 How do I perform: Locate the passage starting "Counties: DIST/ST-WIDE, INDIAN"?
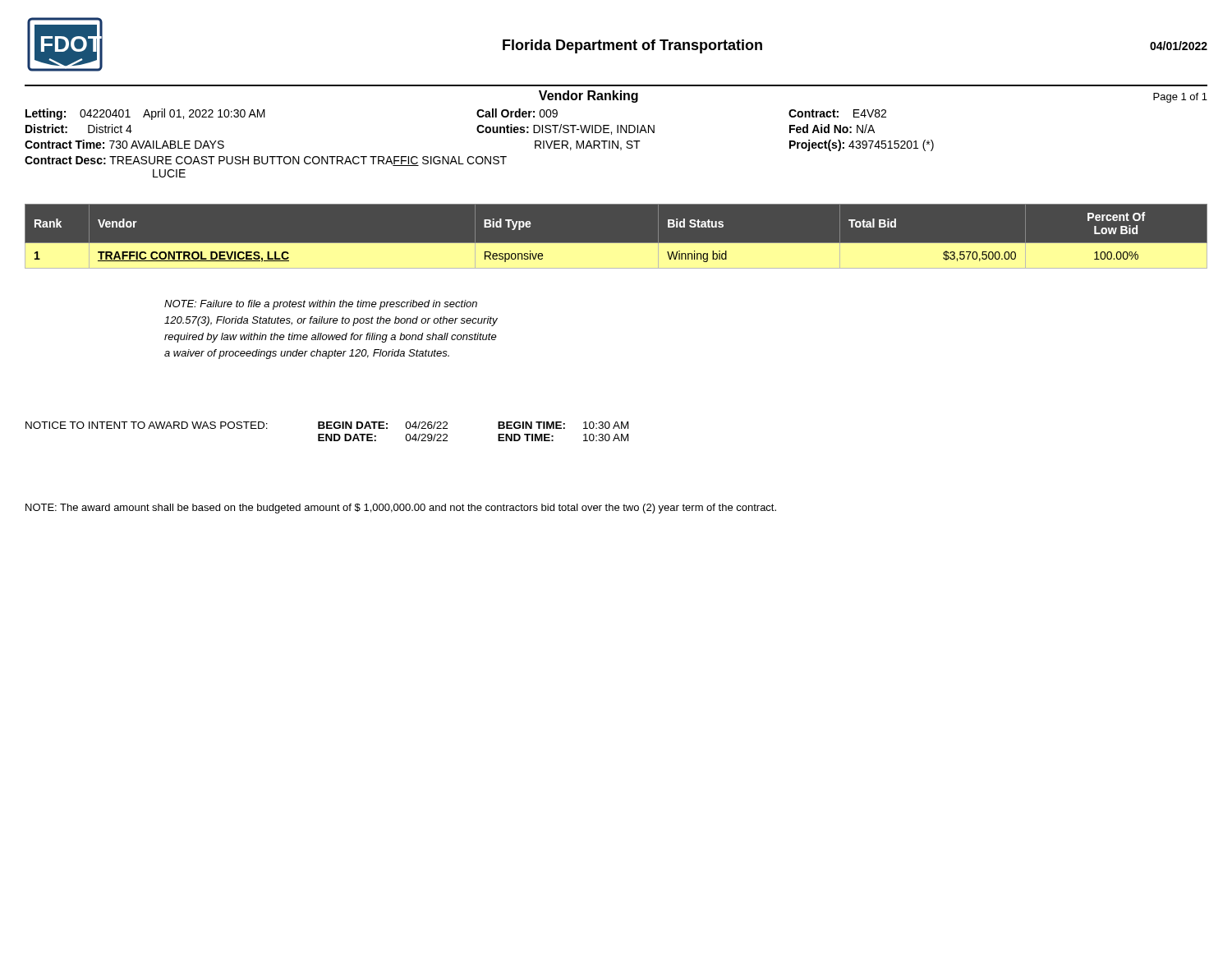(566, 129)
